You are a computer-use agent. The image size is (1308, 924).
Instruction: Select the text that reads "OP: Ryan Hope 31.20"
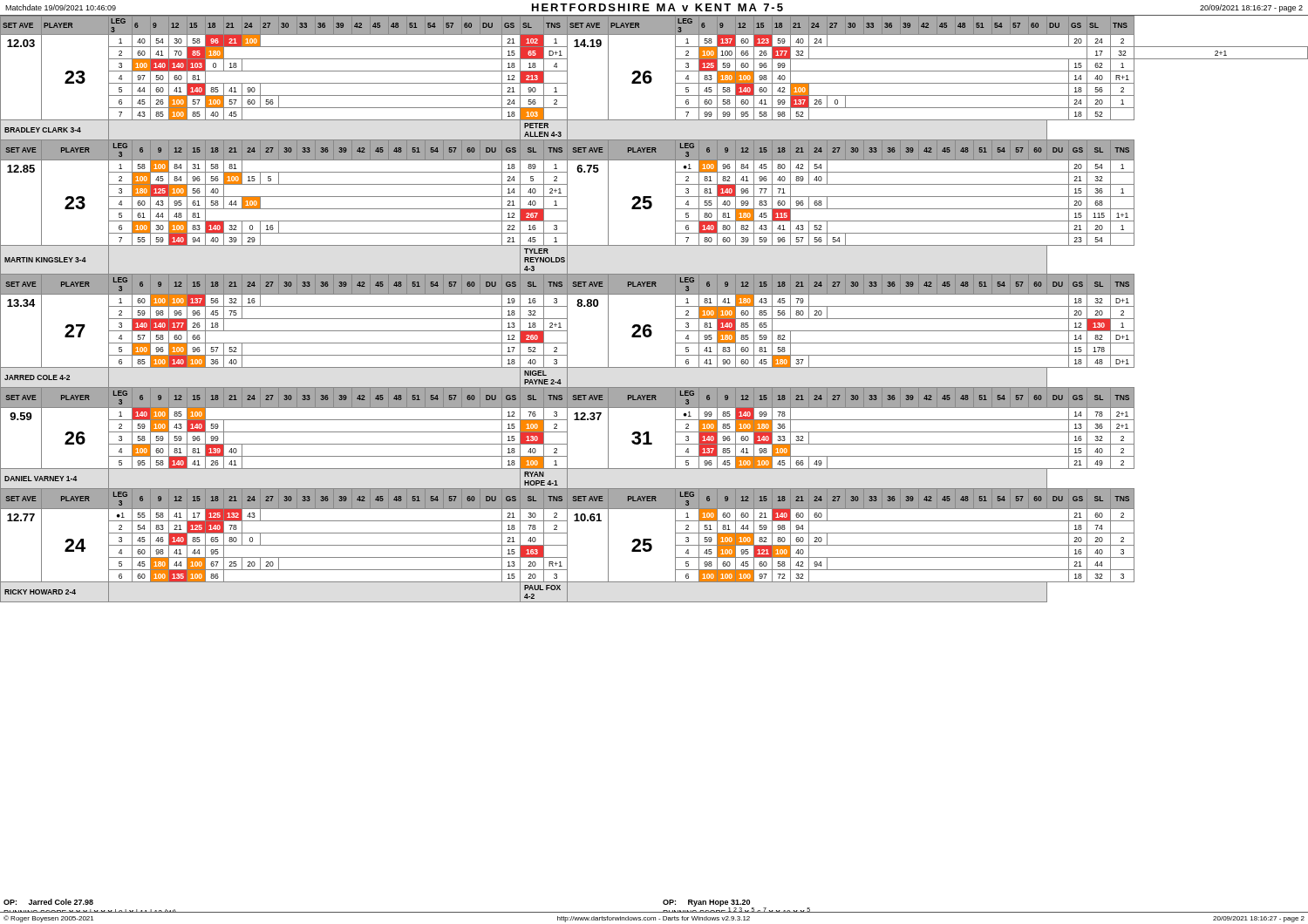707,902
